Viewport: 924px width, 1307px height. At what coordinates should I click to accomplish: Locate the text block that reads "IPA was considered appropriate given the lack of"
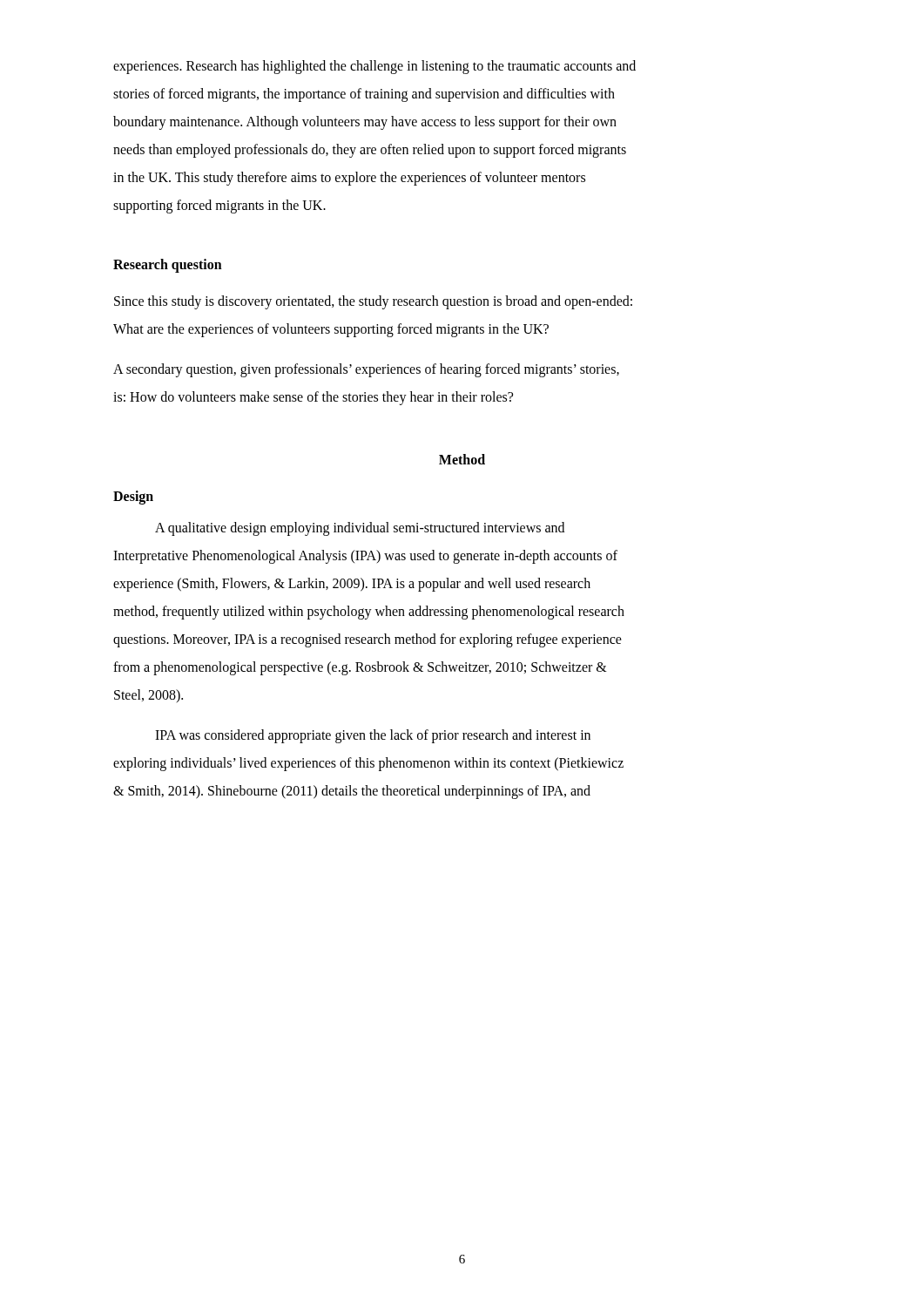point(462,763)
